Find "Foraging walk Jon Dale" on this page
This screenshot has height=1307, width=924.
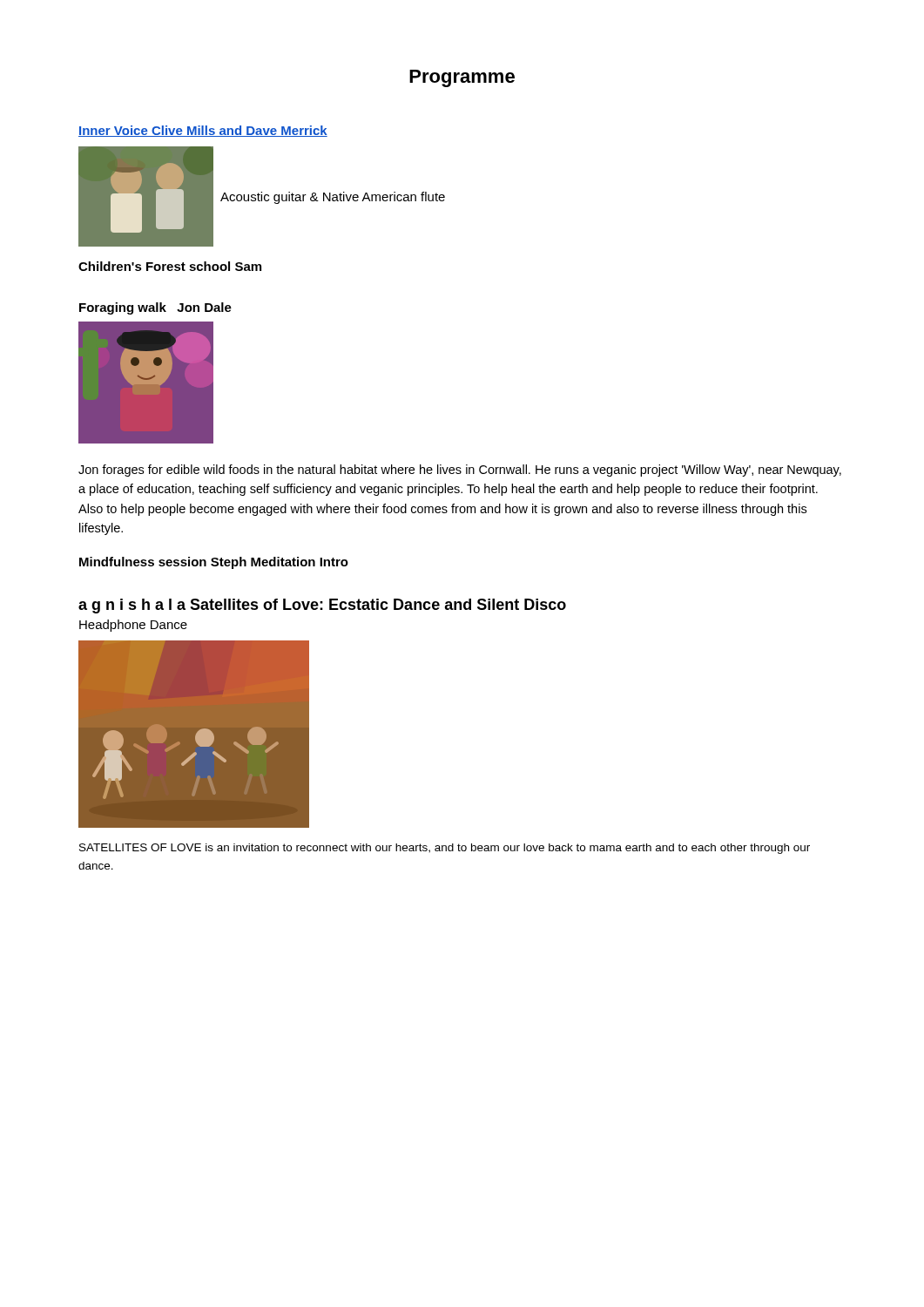click(x=155, y=307)
